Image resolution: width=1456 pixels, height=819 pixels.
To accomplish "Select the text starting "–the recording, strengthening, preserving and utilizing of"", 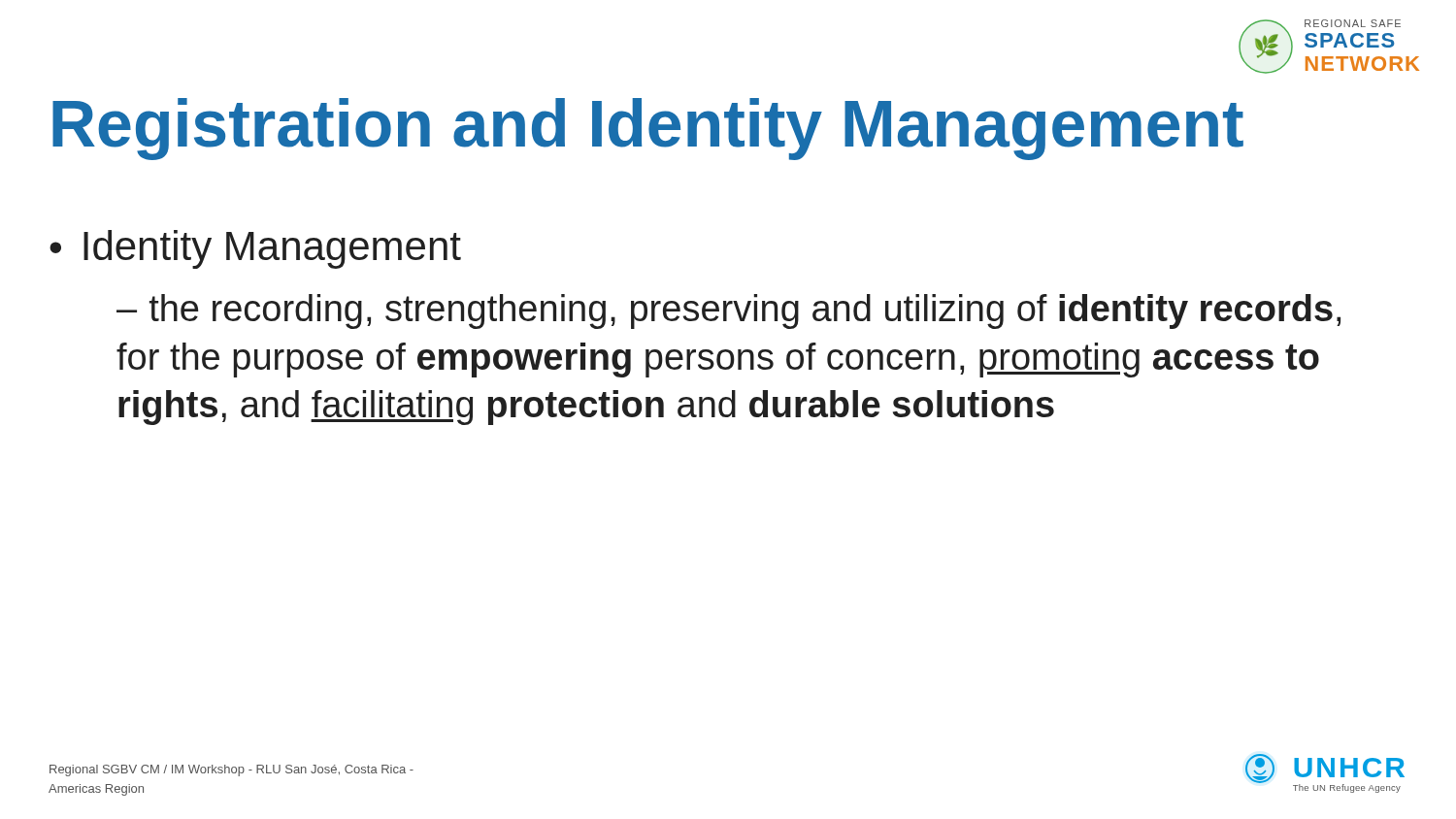I will [x=730, y=355].
